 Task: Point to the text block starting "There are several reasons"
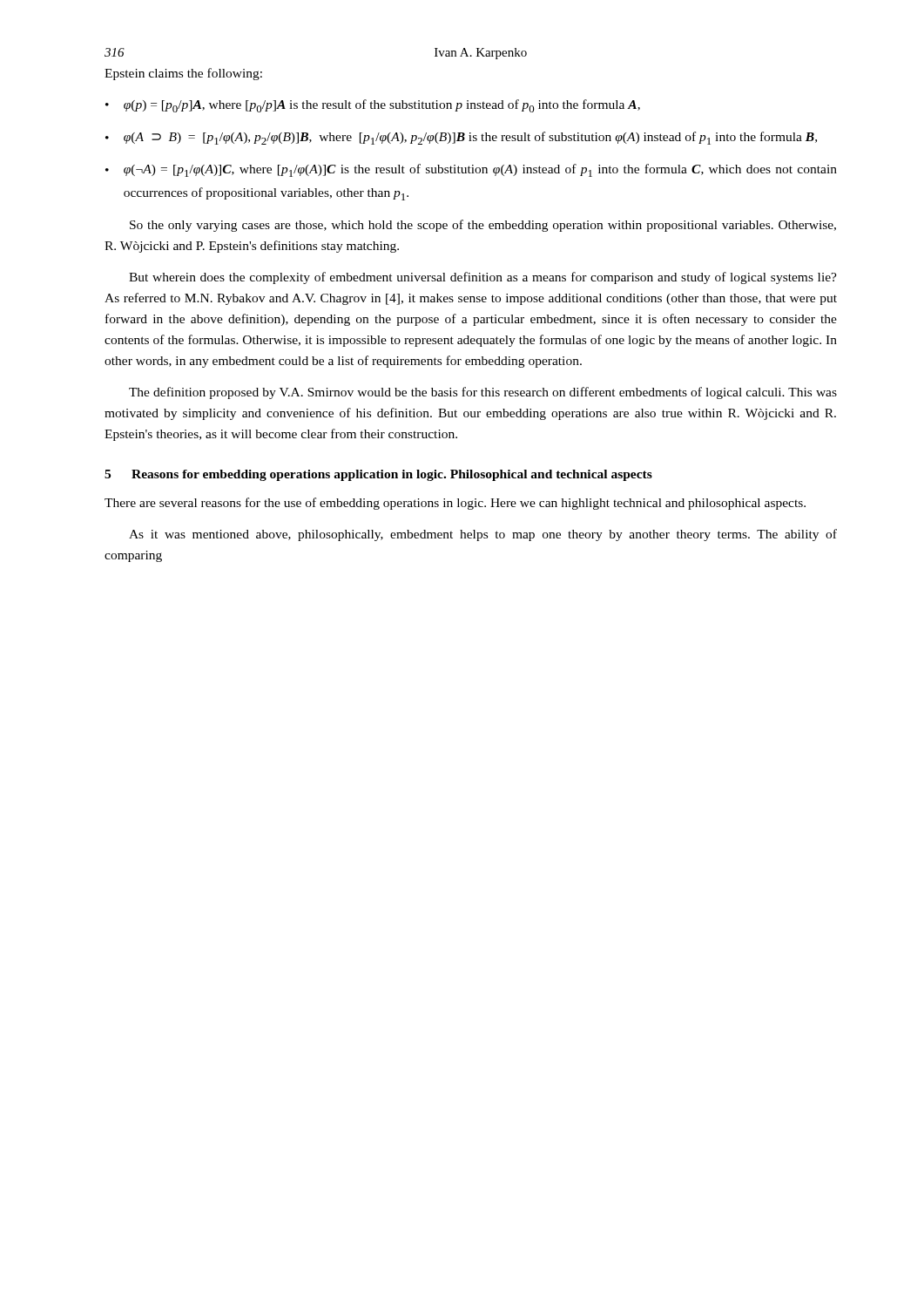(x=471, y=529)
